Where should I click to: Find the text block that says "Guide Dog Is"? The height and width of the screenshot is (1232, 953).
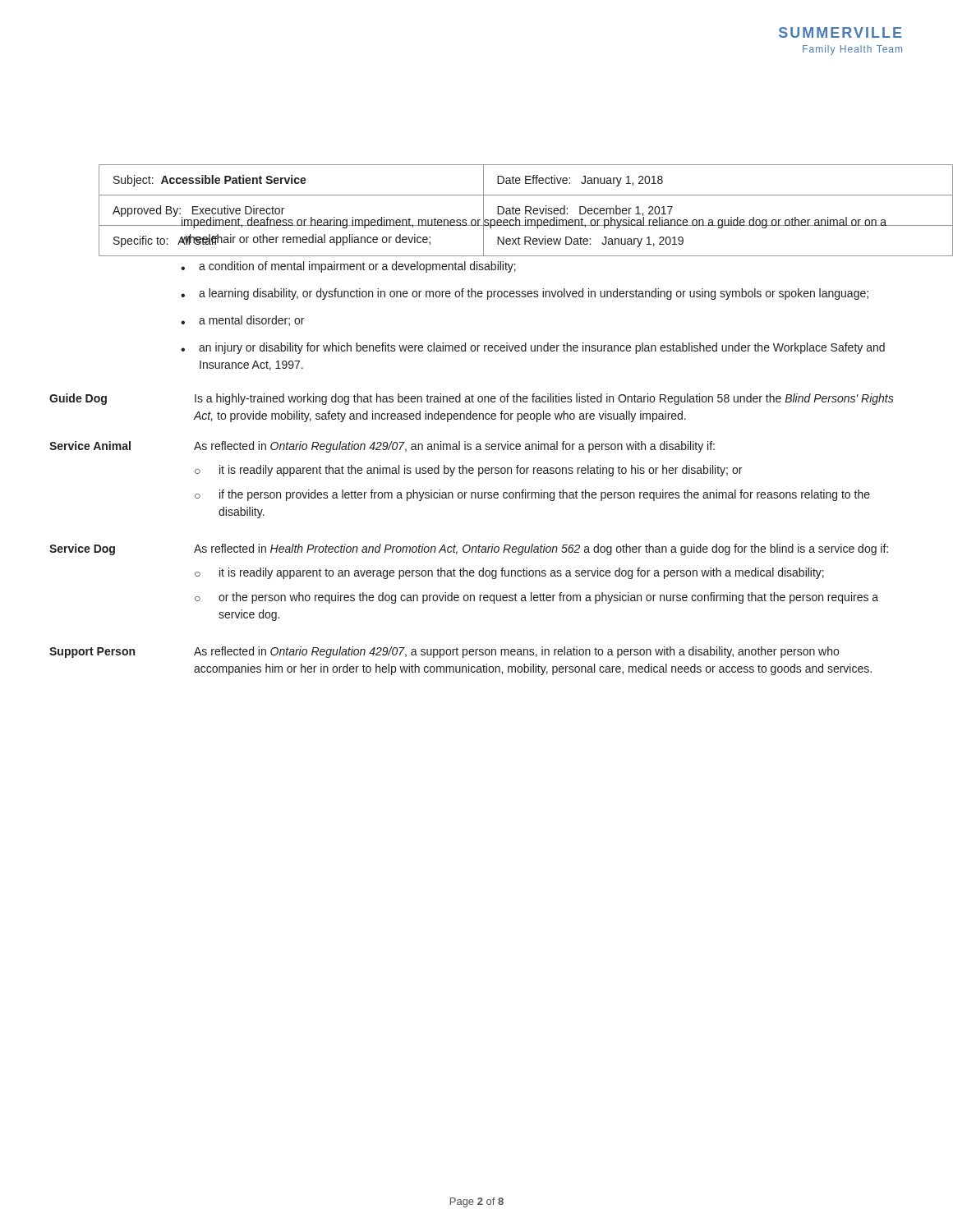(x=476, y=407)
